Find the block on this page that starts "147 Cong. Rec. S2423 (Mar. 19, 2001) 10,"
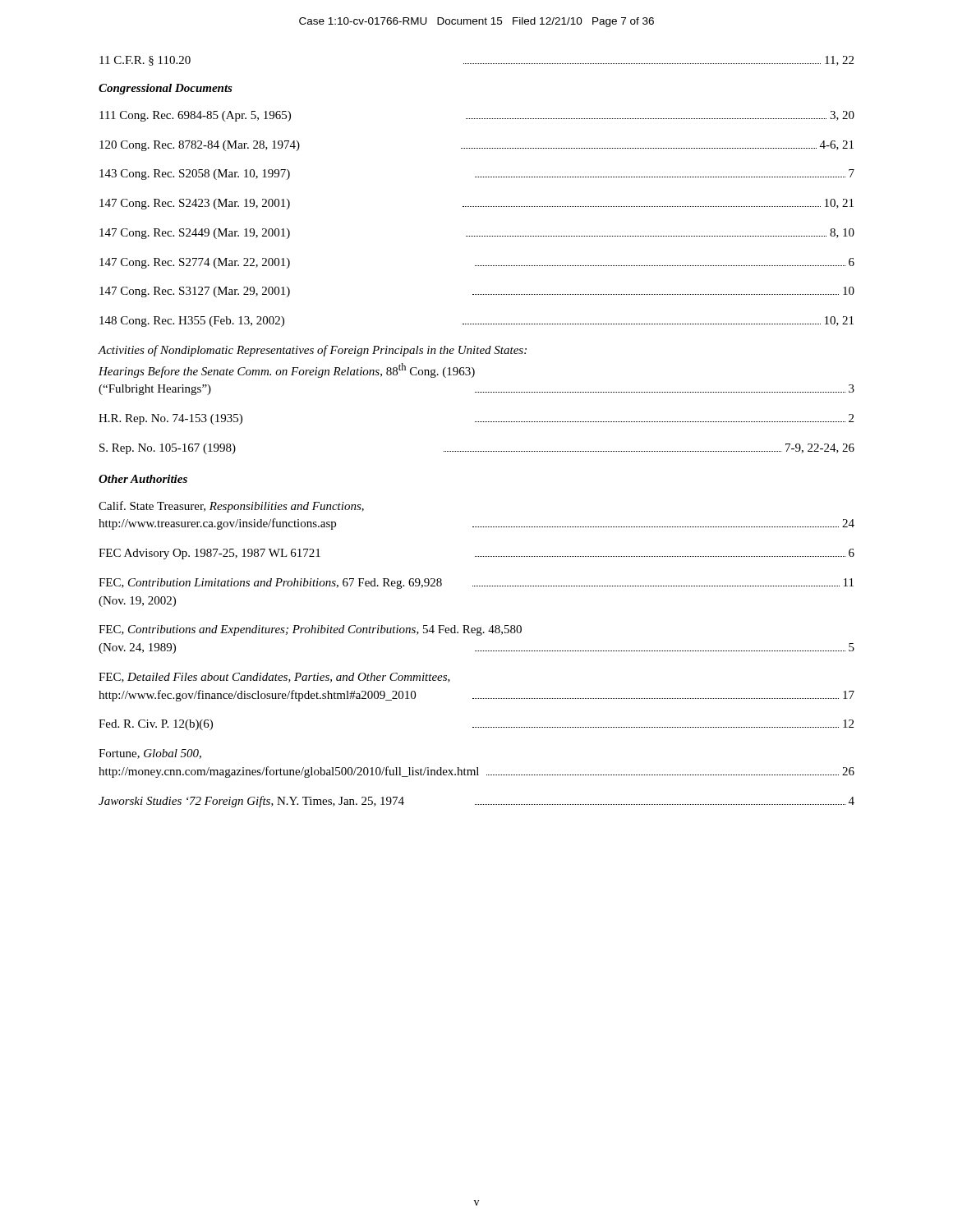This screenshot has width=953, height=1232. (x=476, y=204)
